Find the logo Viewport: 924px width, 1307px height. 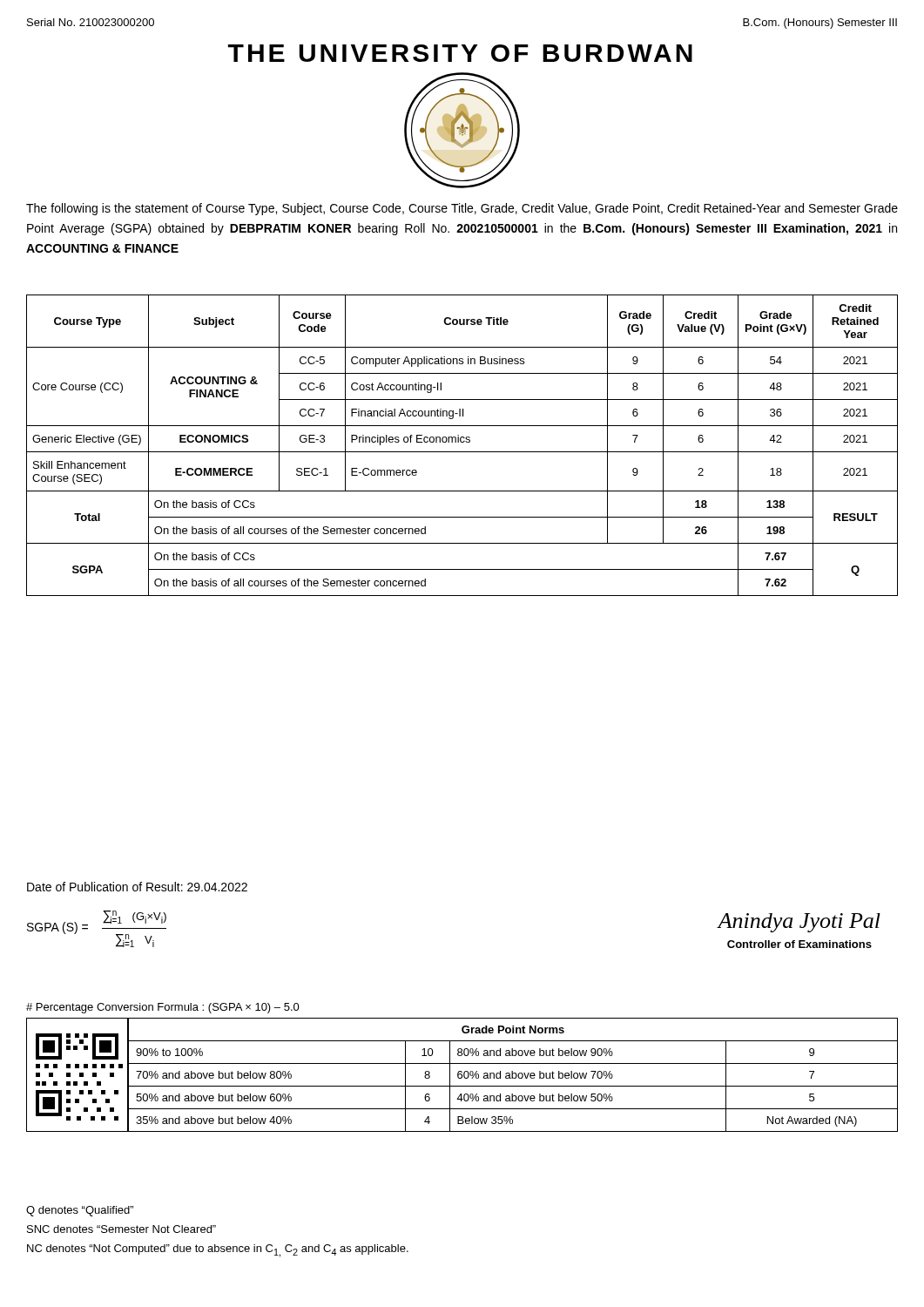click(462, 132)
